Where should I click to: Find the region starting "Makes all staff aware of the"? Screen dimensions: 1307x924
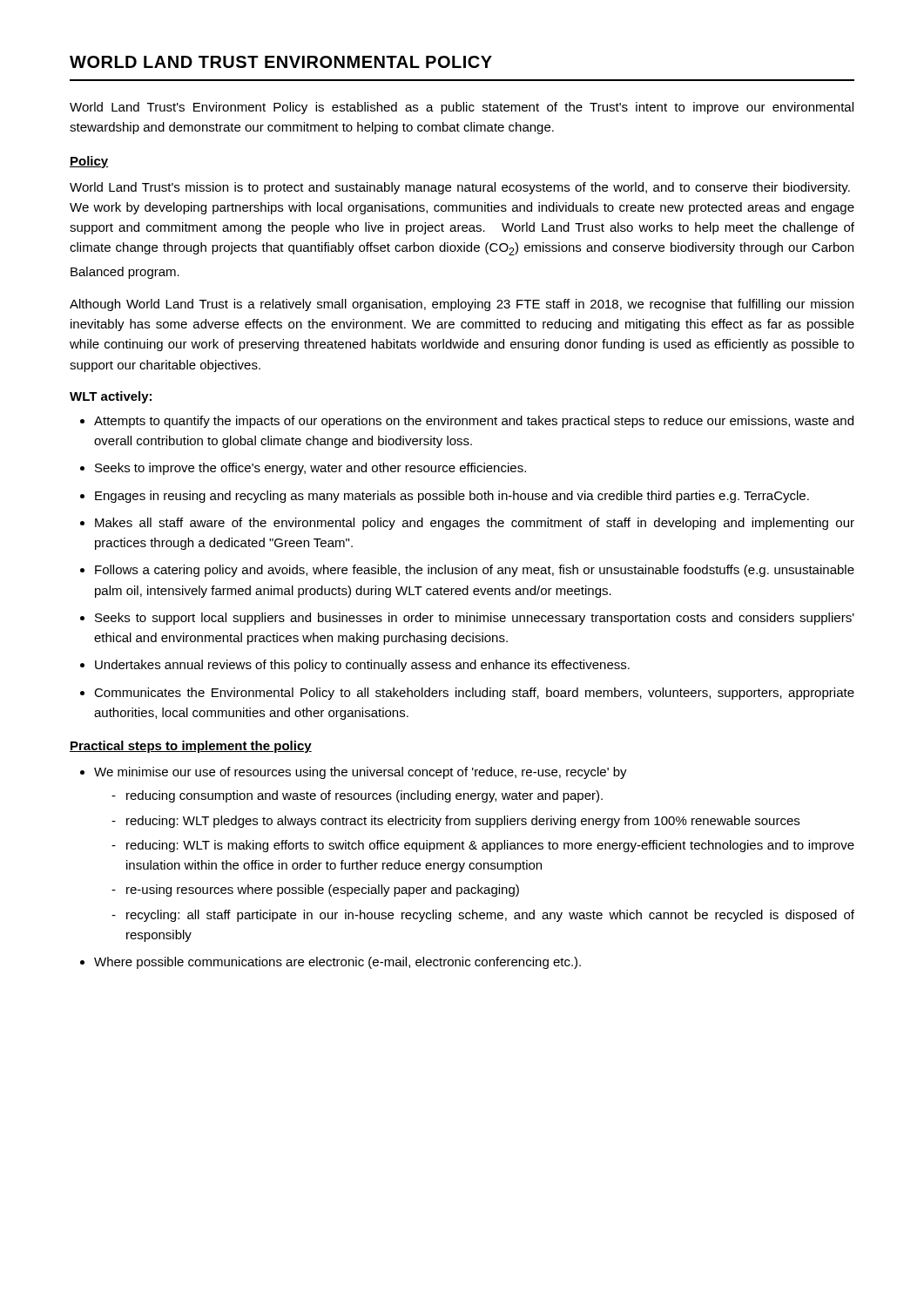pos(474,532)
